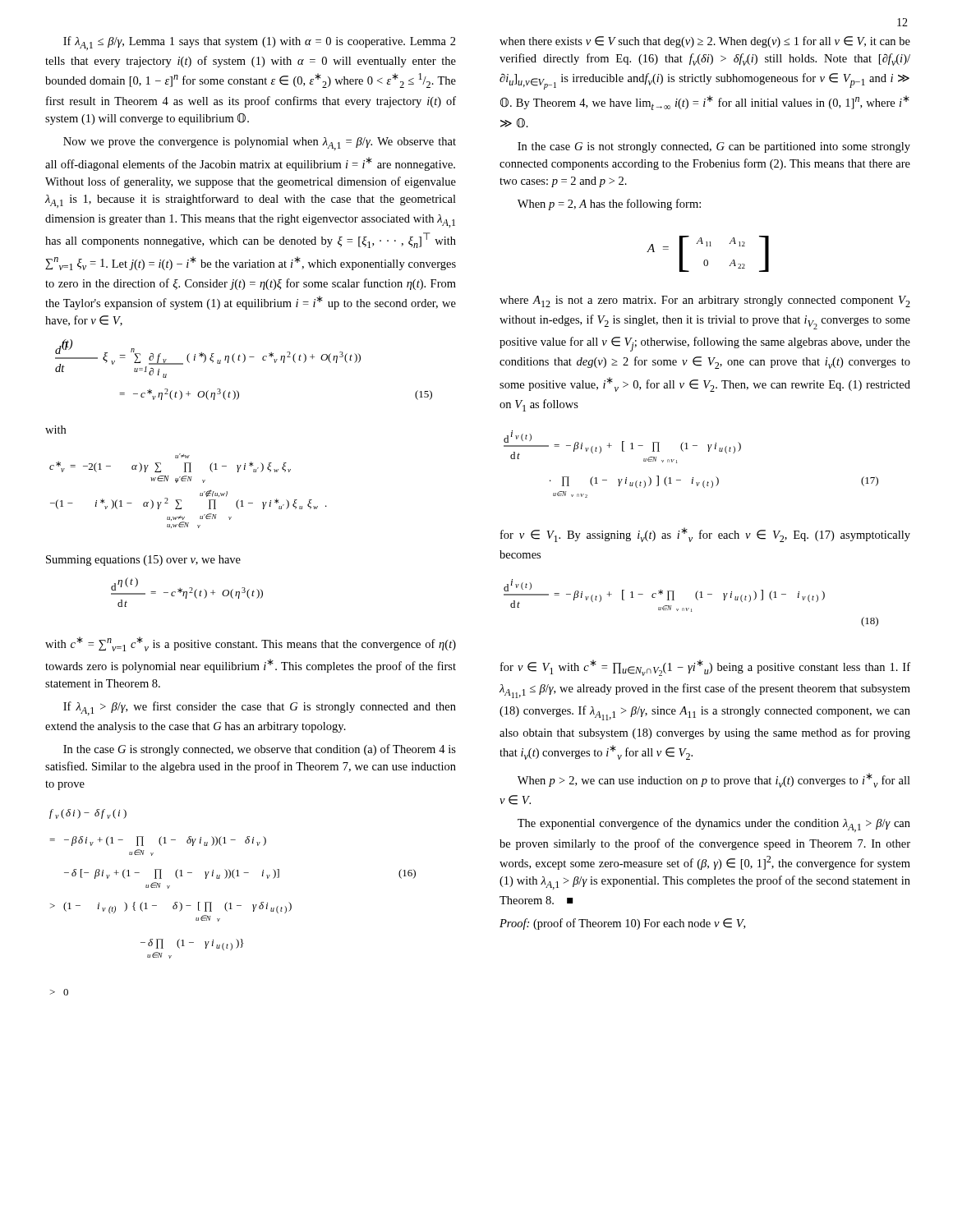953x1232 pixels.
Task: Locate the region starting "If λA,1 >"
Action: [x=251, y=717]
